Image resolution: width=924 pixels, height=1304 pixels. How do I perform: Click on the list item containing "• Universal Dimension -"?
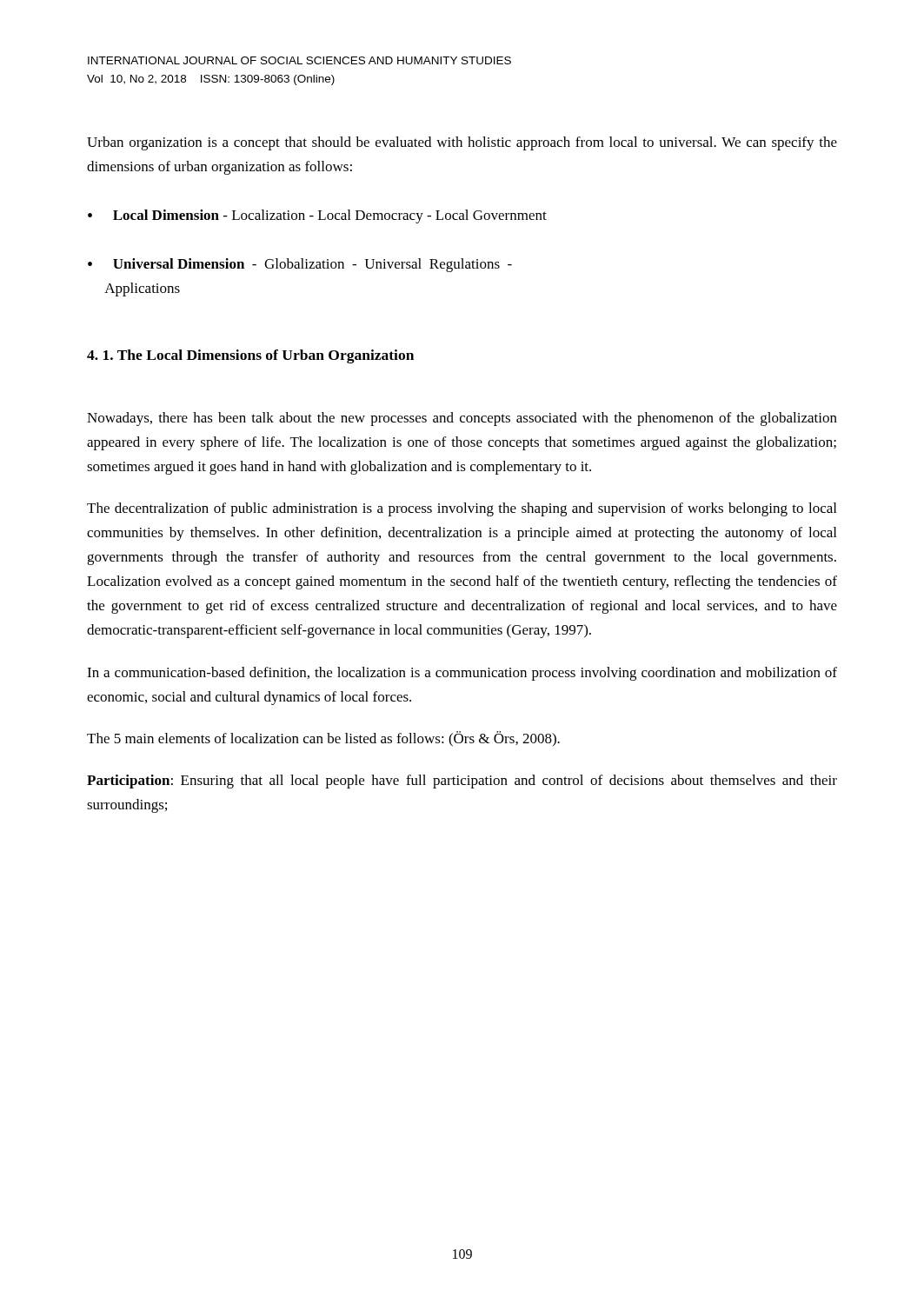tap(300, 274)
